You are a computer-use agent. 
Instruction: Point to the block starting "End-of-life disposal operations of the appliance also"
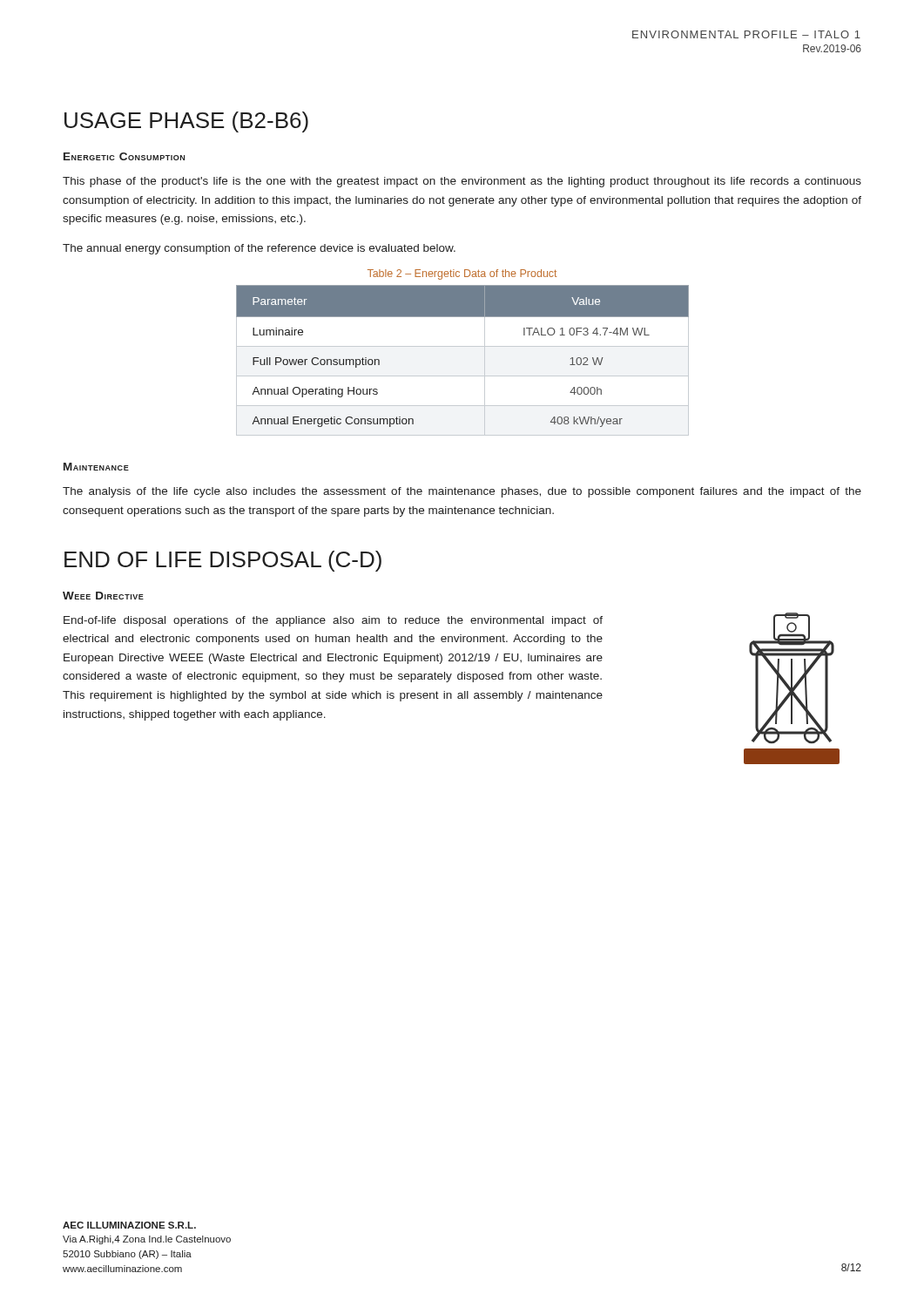pos(333,667)
